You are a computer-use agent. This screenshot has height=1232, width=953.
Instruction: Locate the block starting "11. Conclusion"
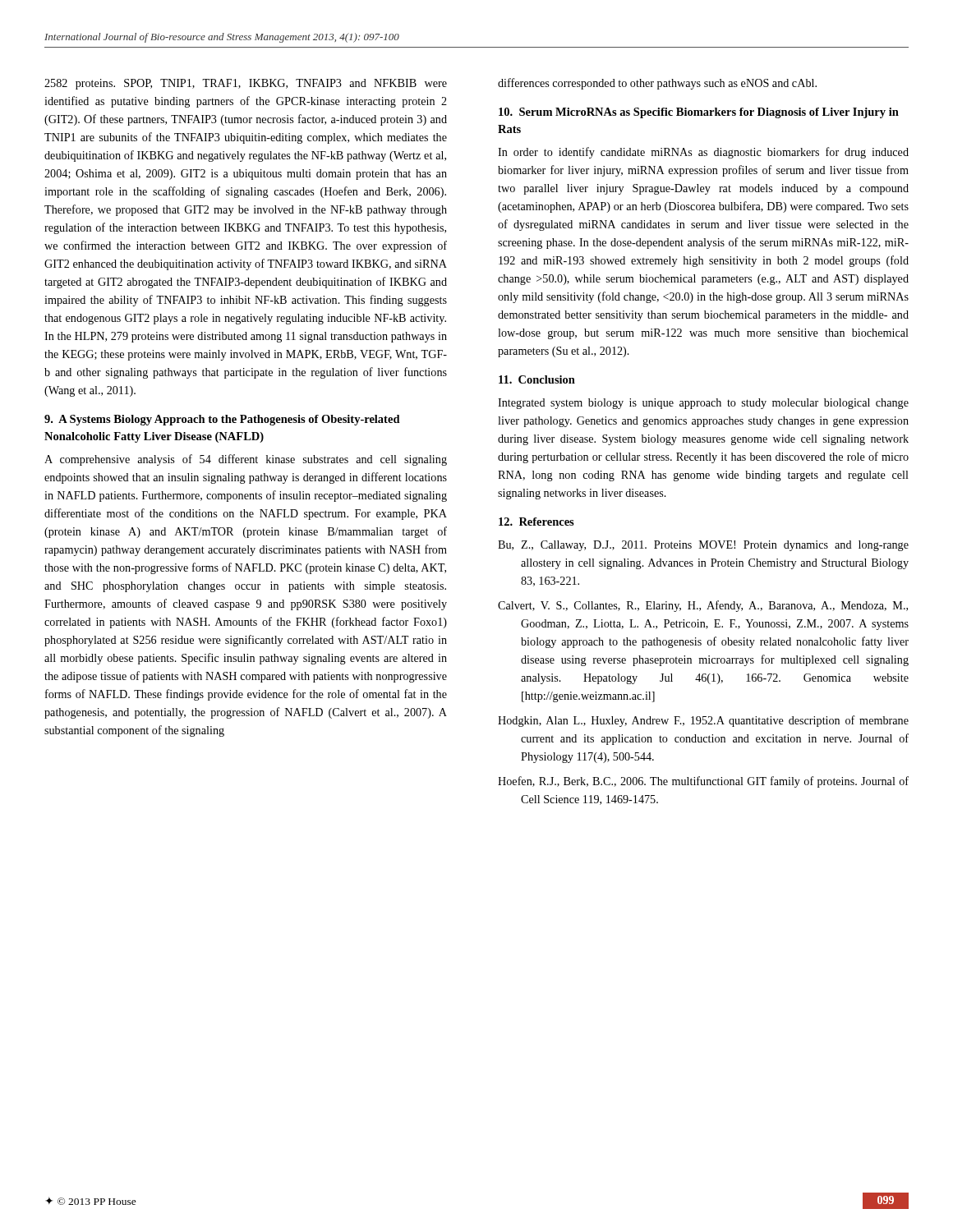coord(536,380)
